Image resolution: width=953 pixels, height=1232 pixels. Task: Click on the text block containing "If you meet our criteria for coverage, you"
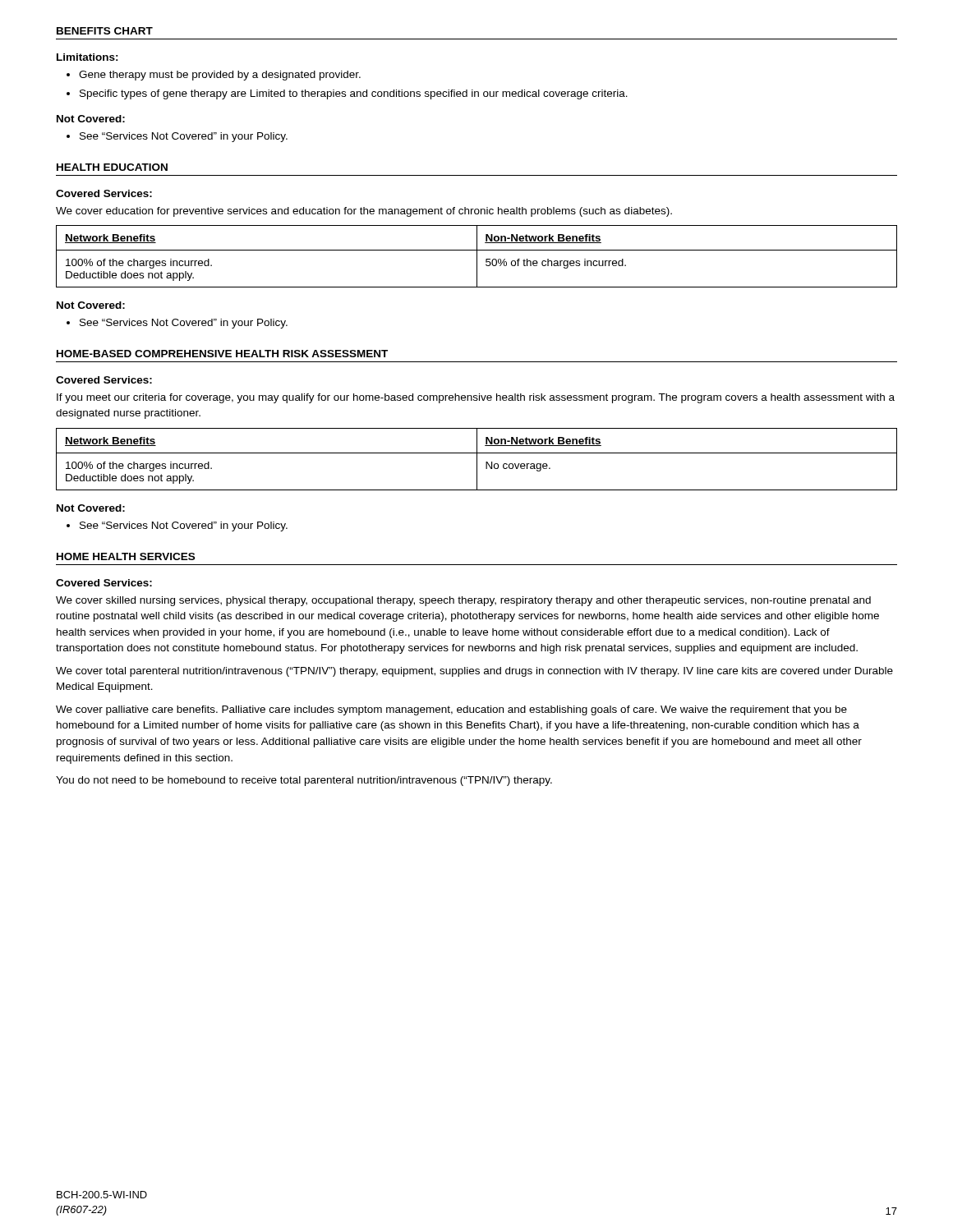pos(475,405)
